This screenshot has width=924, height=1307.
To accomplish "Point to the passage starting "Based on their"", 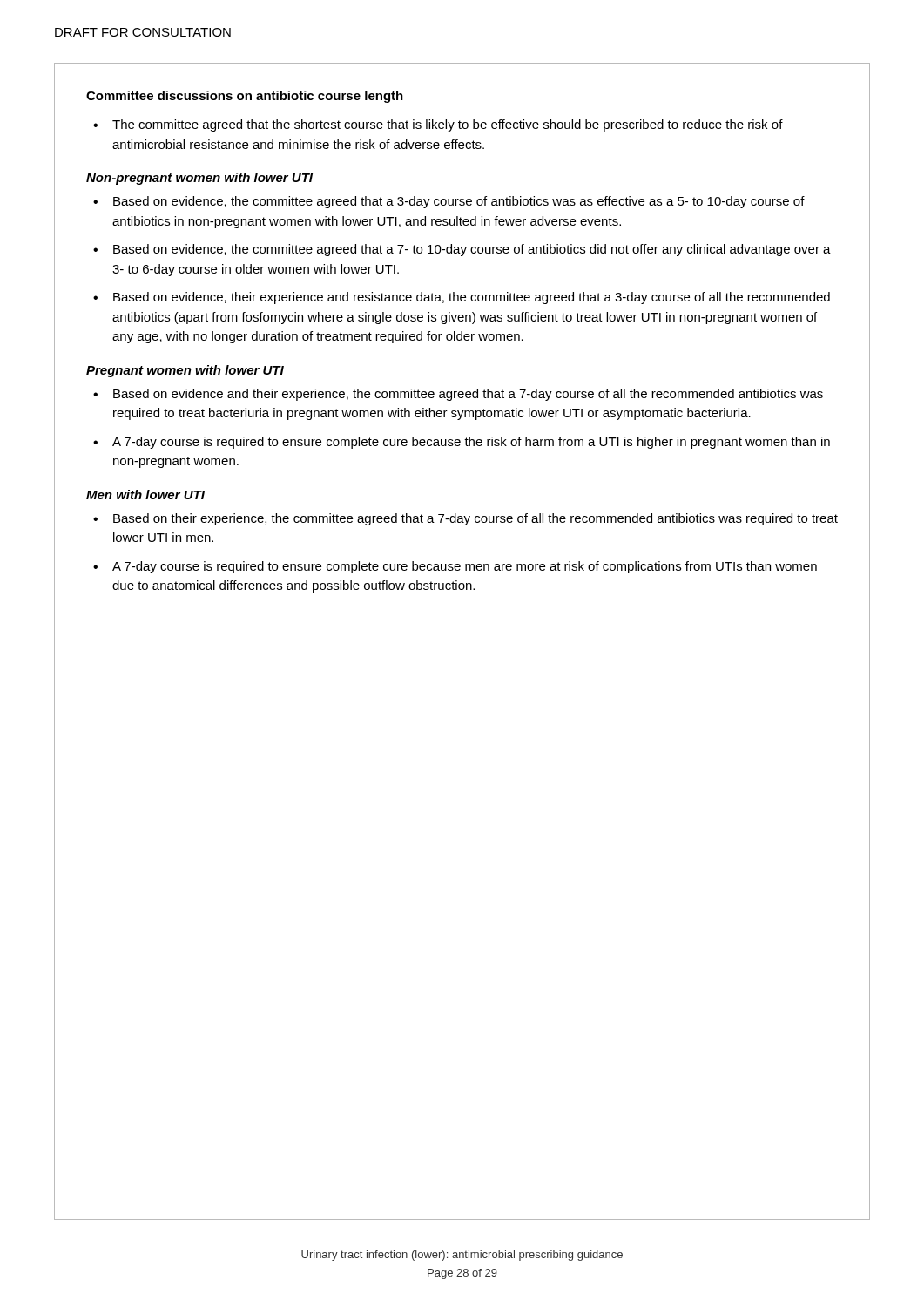I will 475,528.
